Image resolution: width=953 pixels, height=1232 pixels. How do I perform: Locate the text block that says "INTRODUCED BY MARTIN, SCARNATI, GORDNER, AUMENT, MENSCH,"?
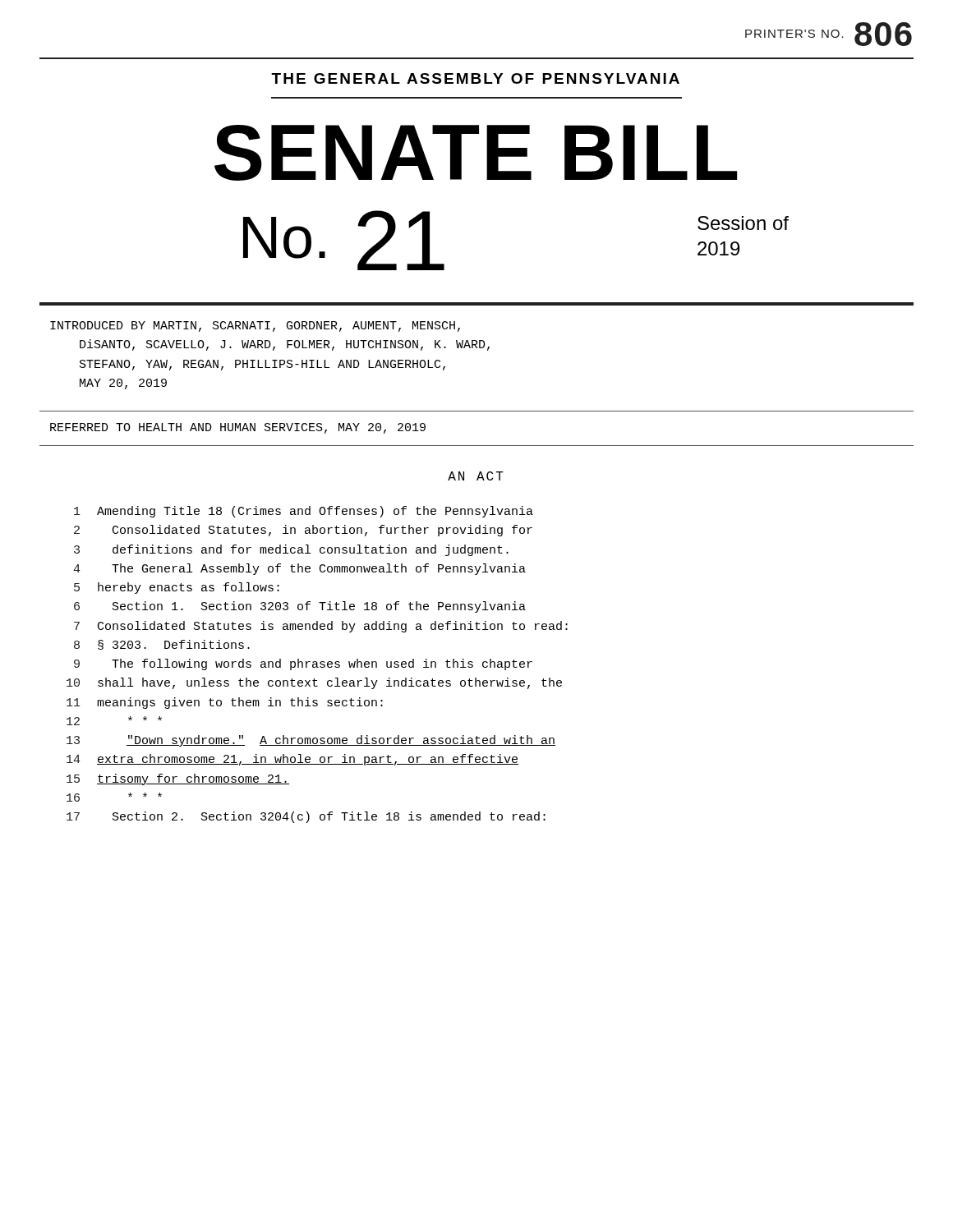coord(271,355)
